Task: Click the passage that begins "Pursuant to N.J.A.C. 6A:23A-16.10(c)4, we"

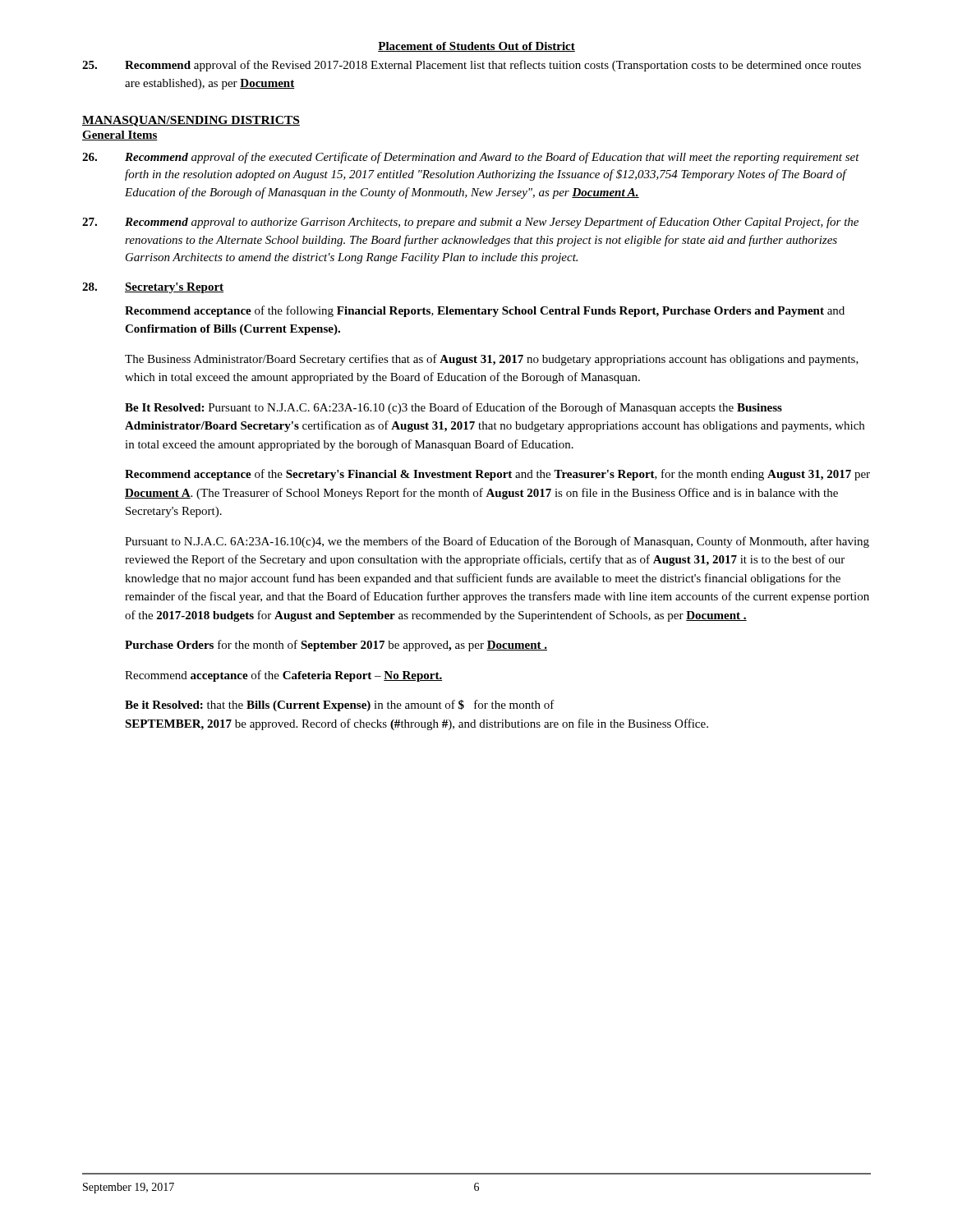Action: point(497,578)
